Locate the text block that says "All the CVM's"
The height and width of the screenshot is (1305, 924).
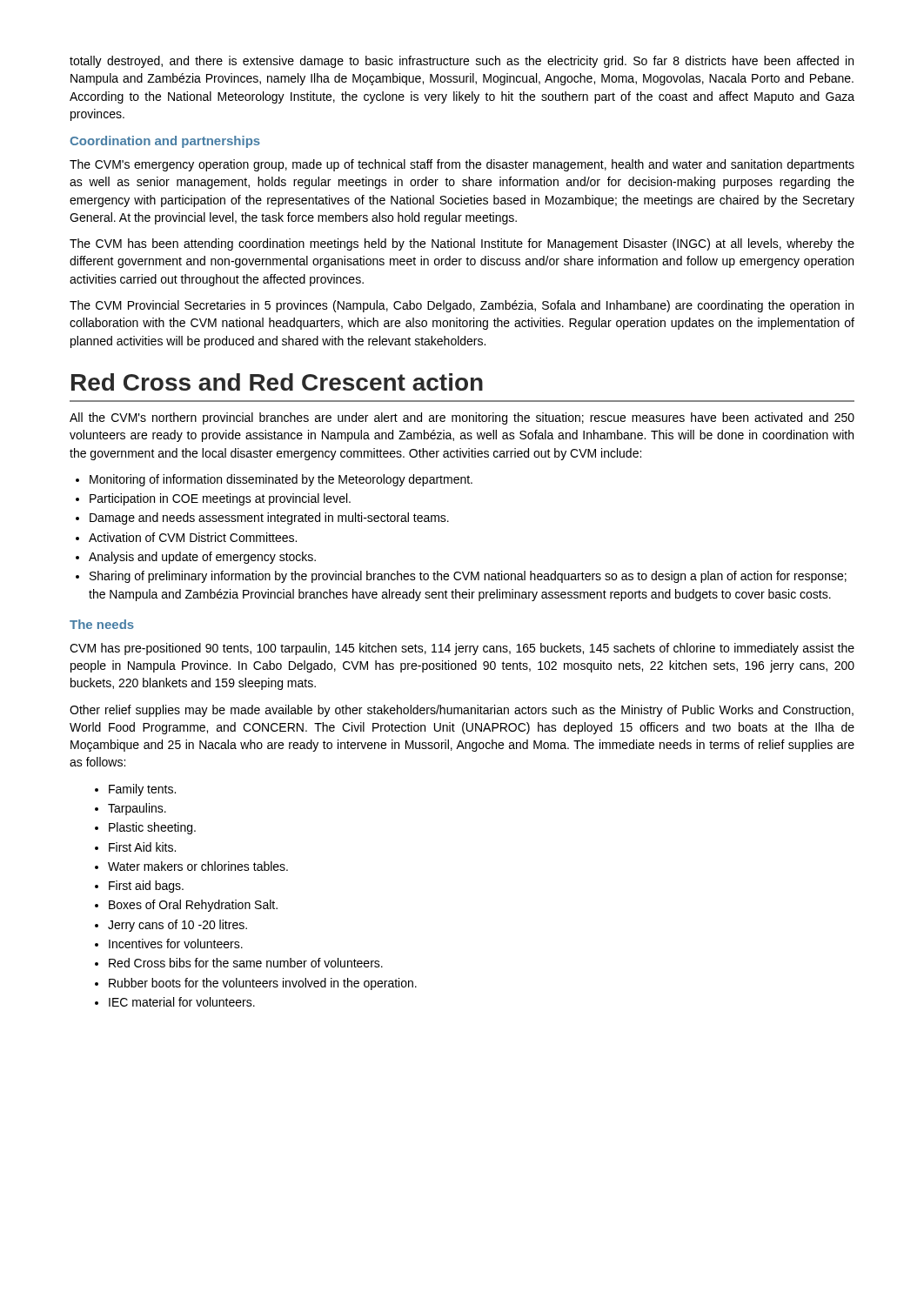(x=462, y=435)
